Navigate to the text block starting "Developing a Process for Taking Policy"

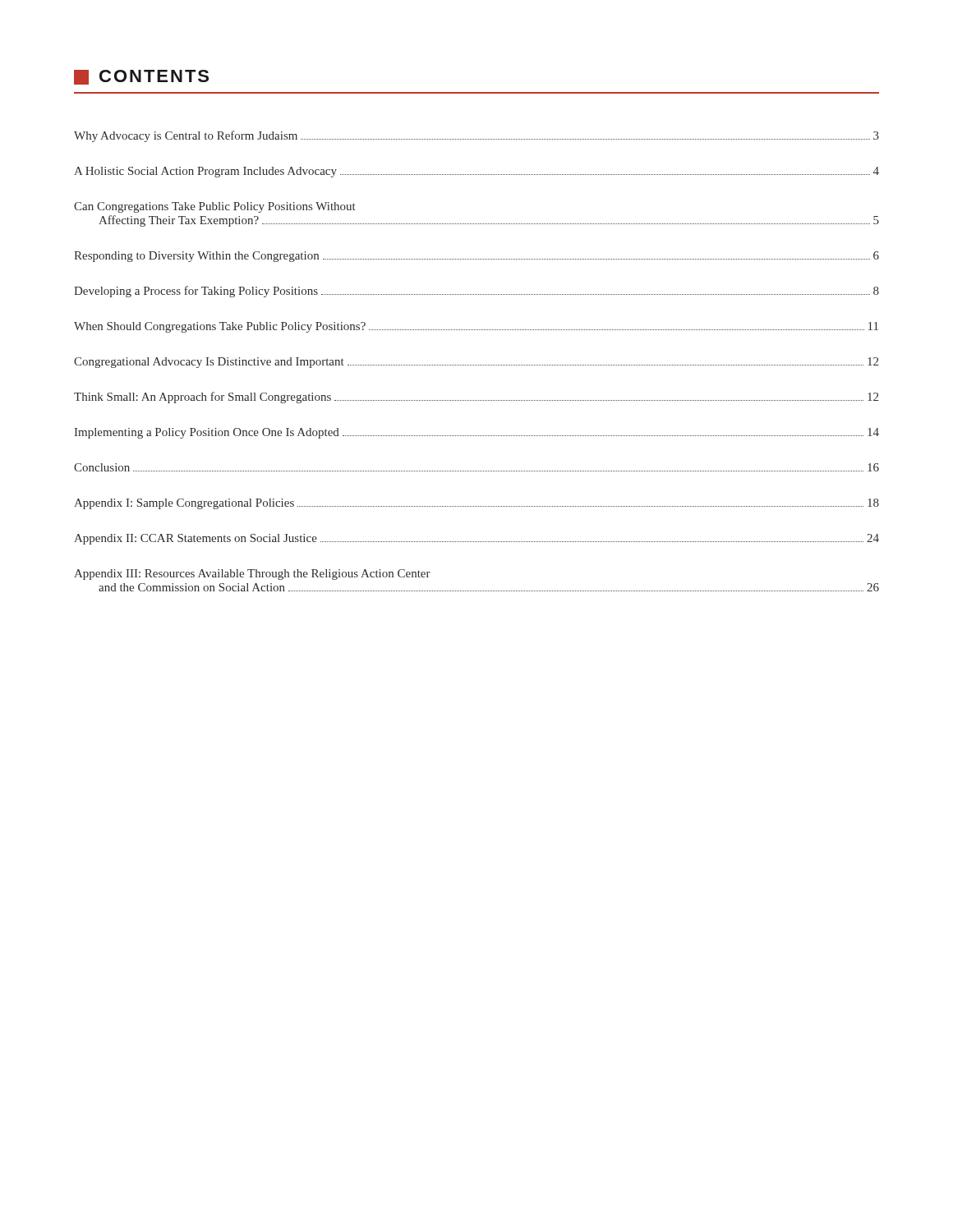point(476,291)
